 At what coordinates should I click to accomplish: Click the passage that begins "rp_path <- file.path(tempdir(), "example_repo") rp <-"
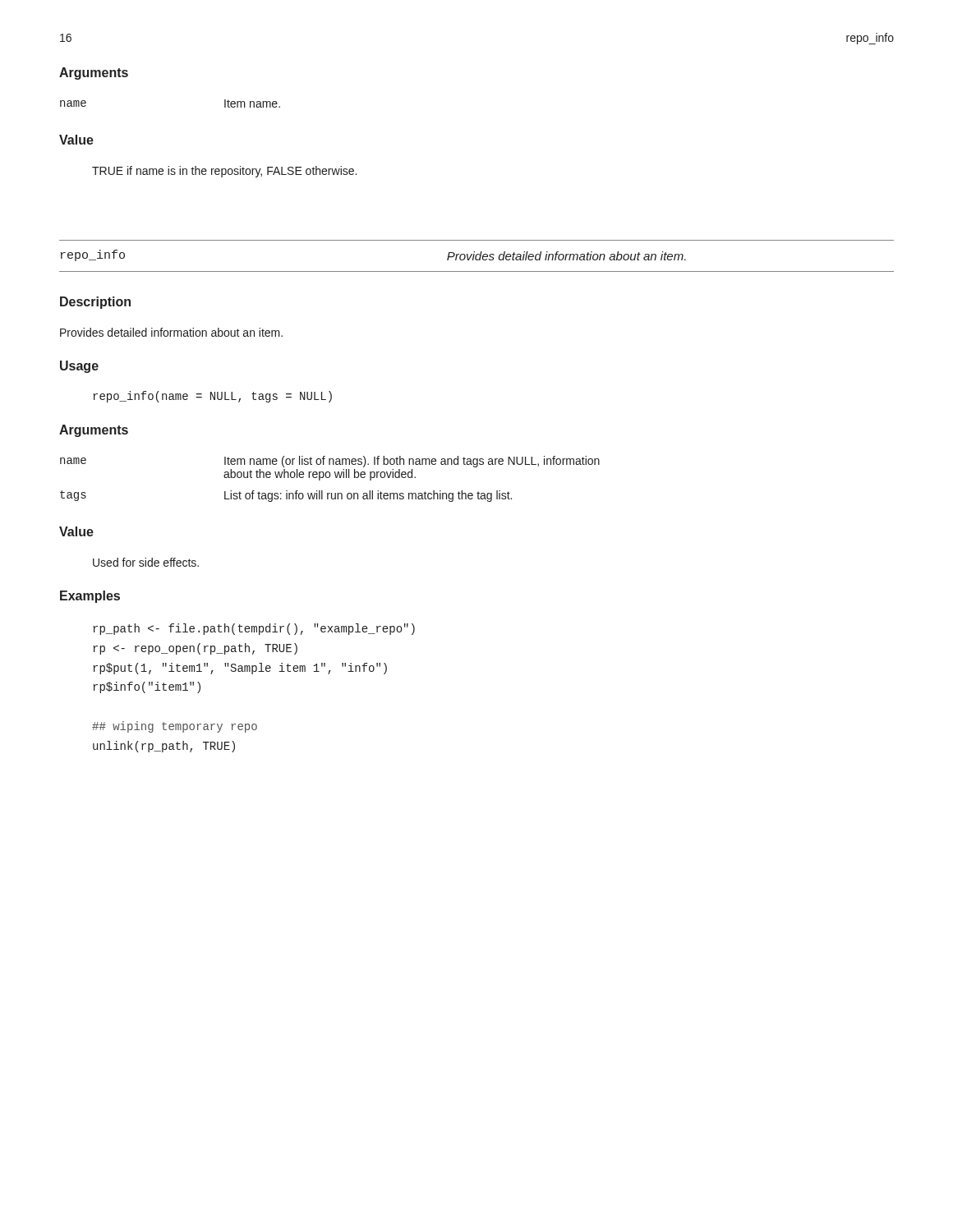click(x=254, y=629)
